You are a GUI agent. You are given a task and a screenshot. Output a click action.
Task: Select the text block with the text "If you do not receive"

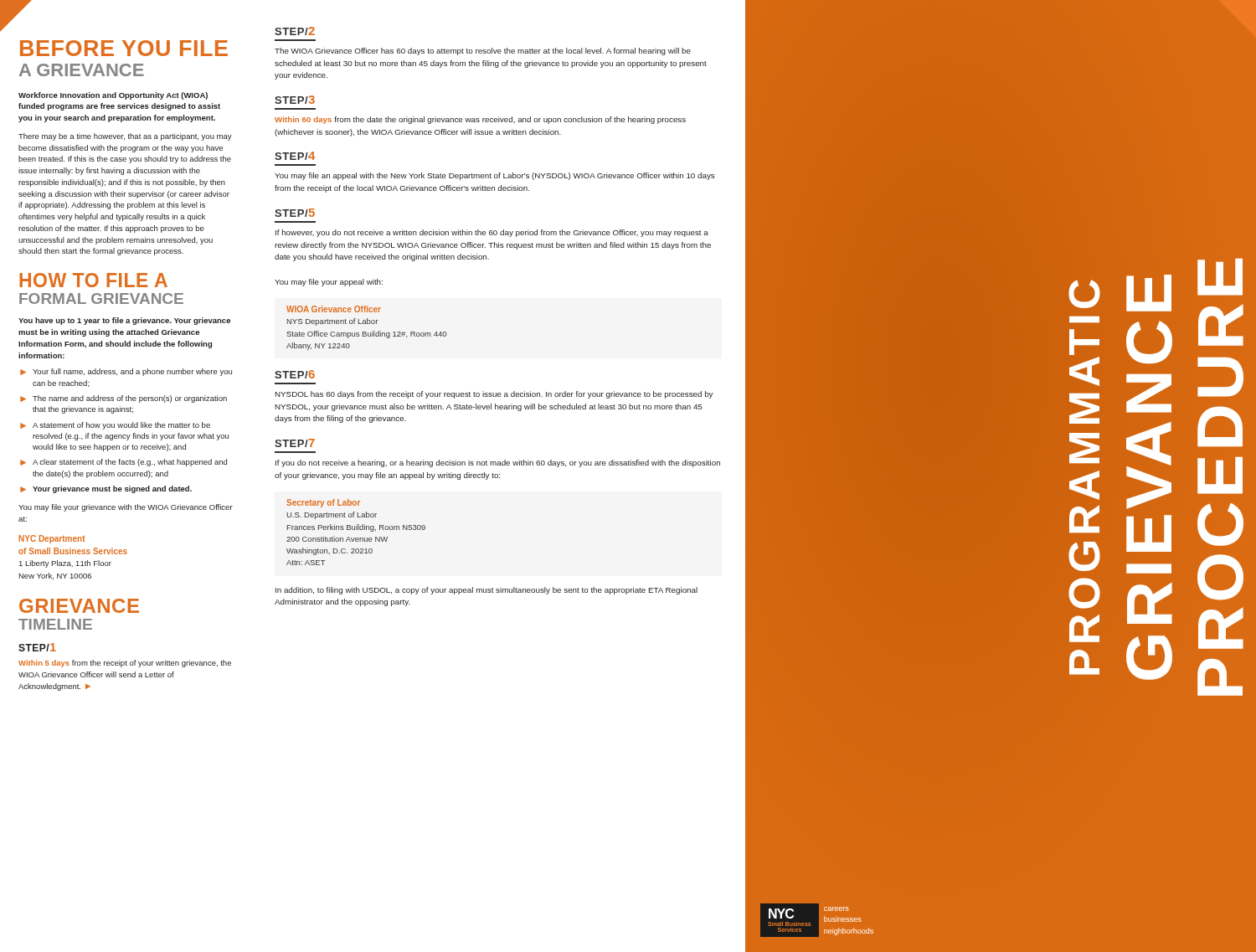(498, 469)
